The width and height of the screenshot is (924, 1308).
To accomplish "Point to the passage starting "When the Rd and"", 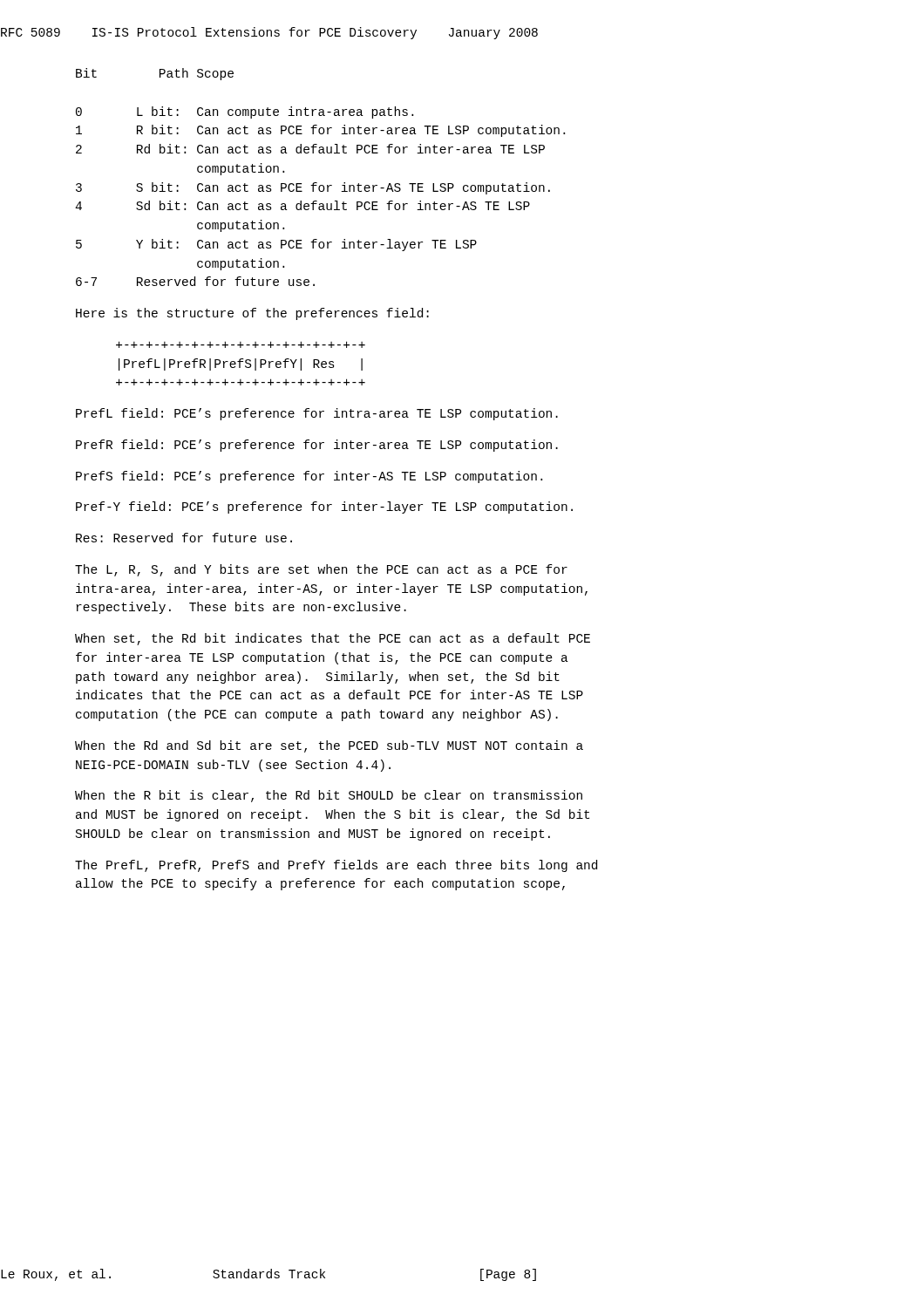I will (318, 756).
